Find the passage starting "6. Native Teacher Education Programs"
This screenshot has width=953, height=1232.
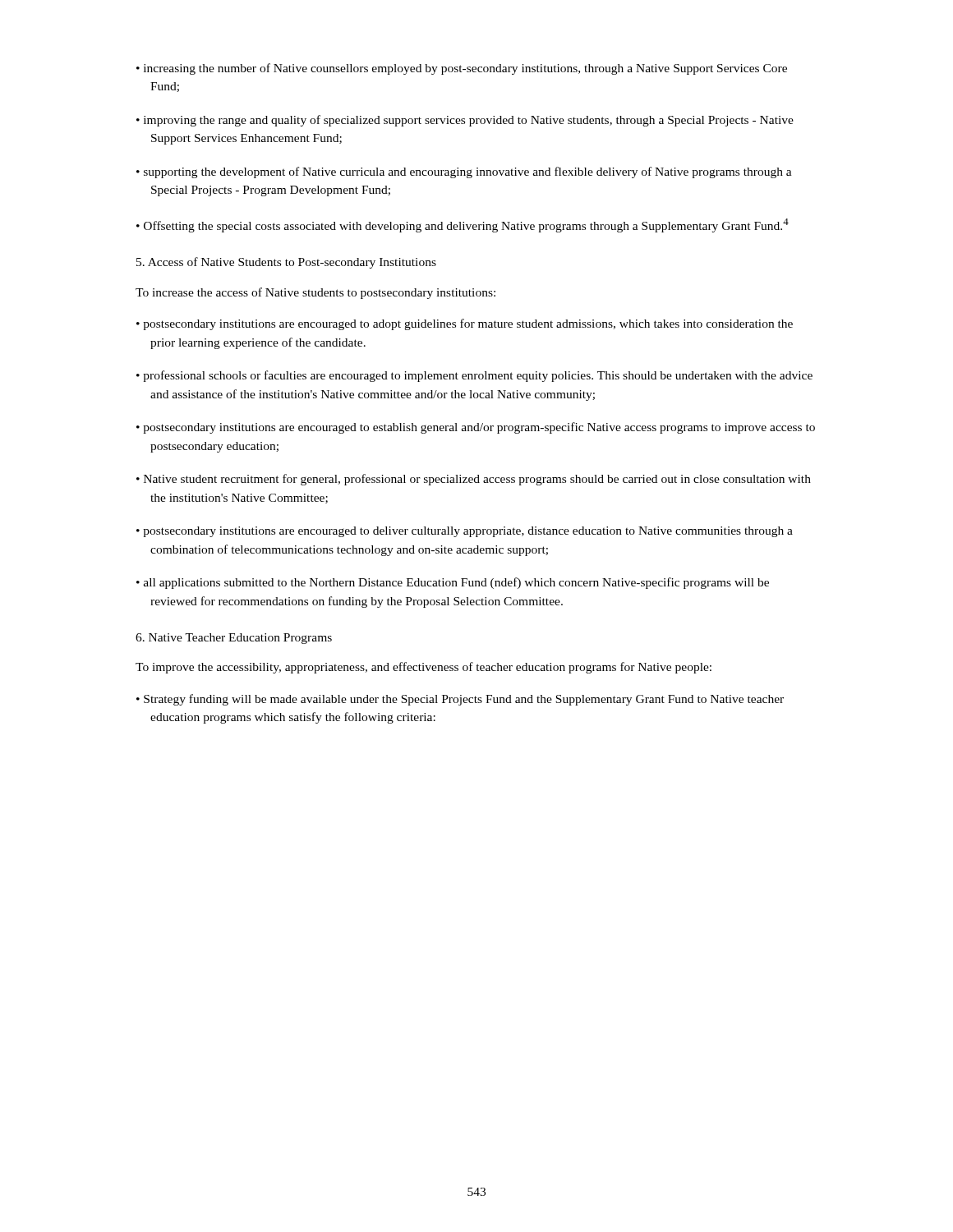coord(234,637)
